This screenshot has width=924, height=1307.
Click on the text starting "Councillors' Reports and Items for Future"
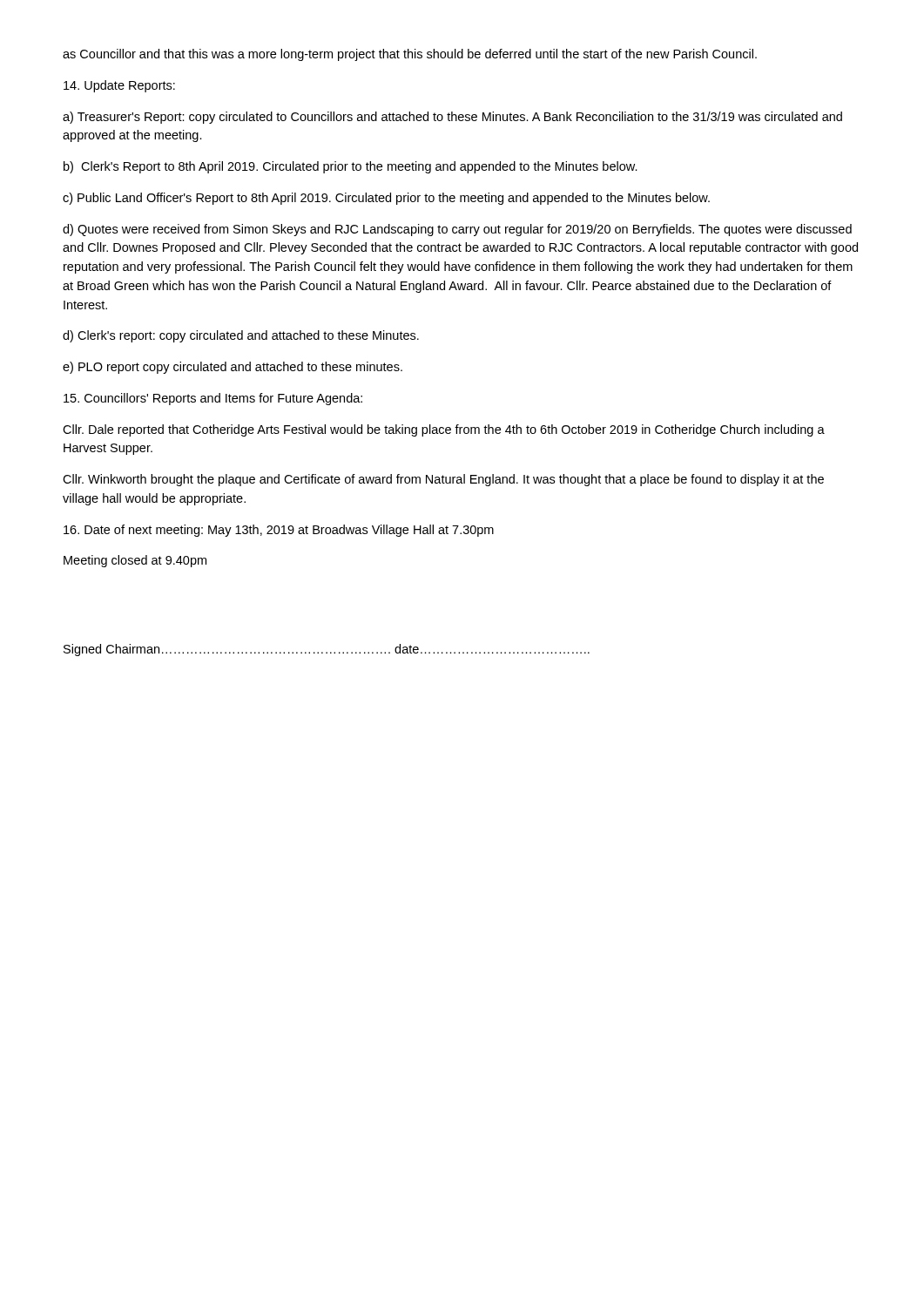213,398
